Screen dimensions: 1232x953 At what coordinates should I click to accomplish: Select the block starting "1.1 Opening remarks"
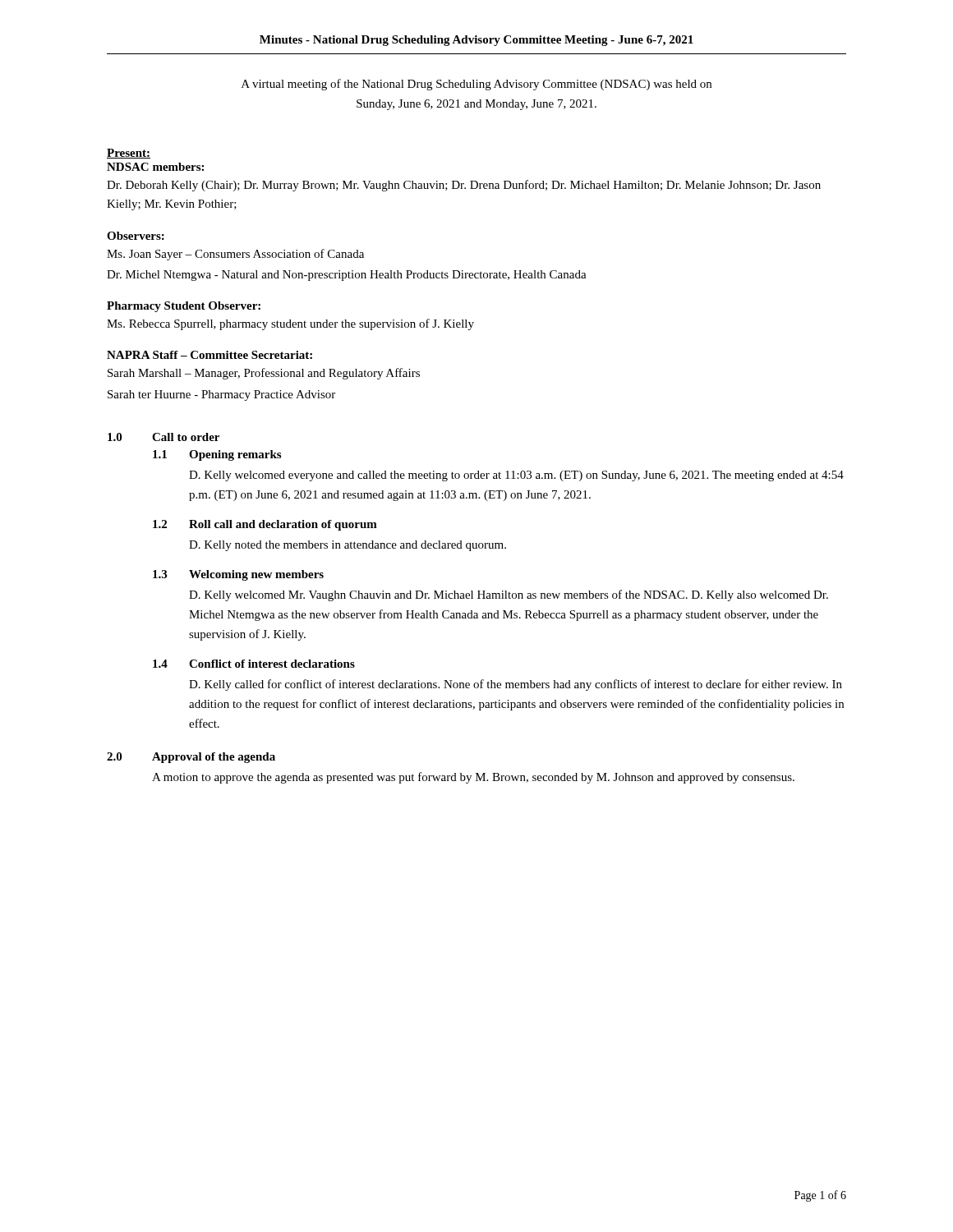pos(217,454)
